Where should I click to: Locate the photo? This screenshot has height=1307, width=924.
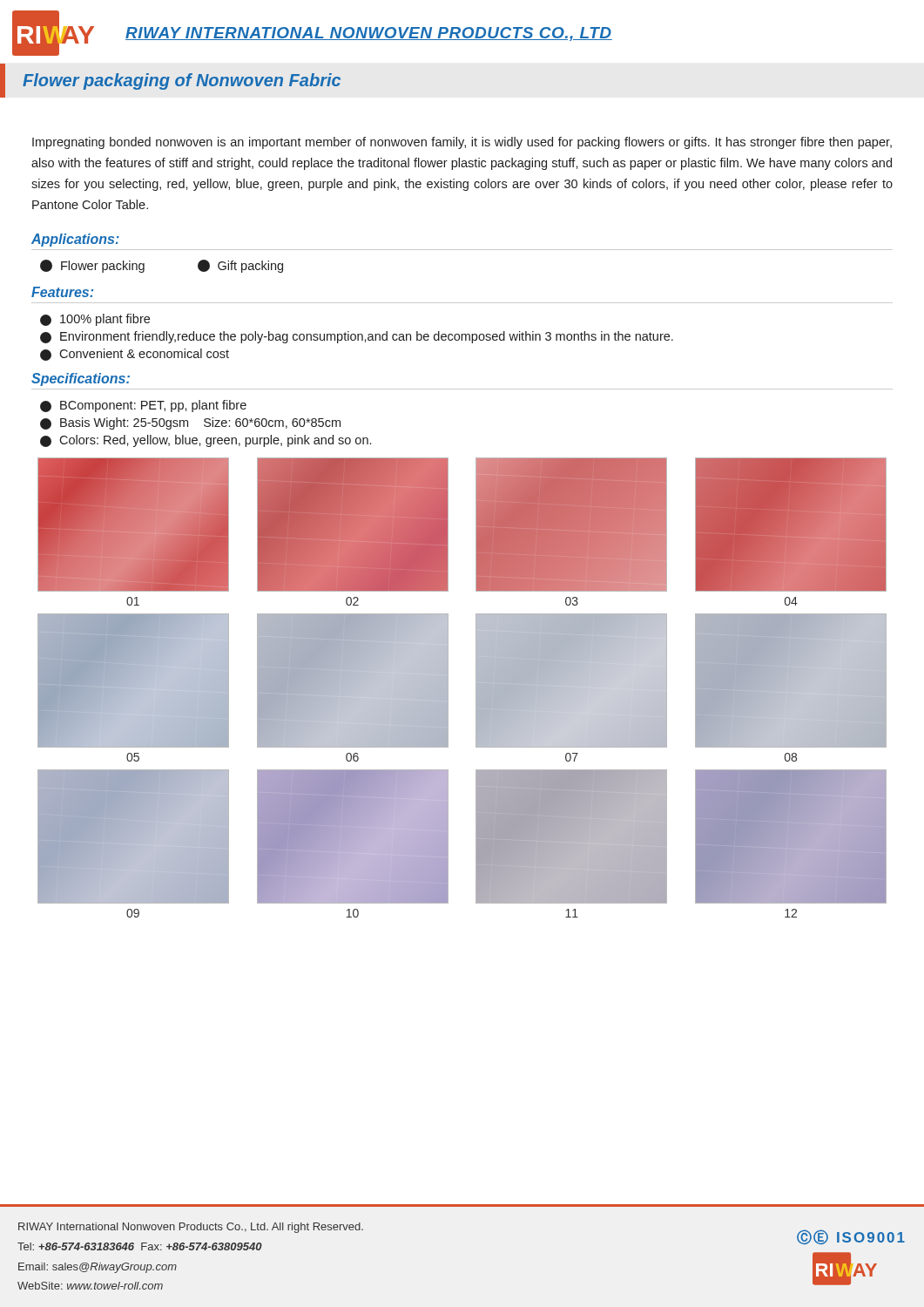[462, 690]
